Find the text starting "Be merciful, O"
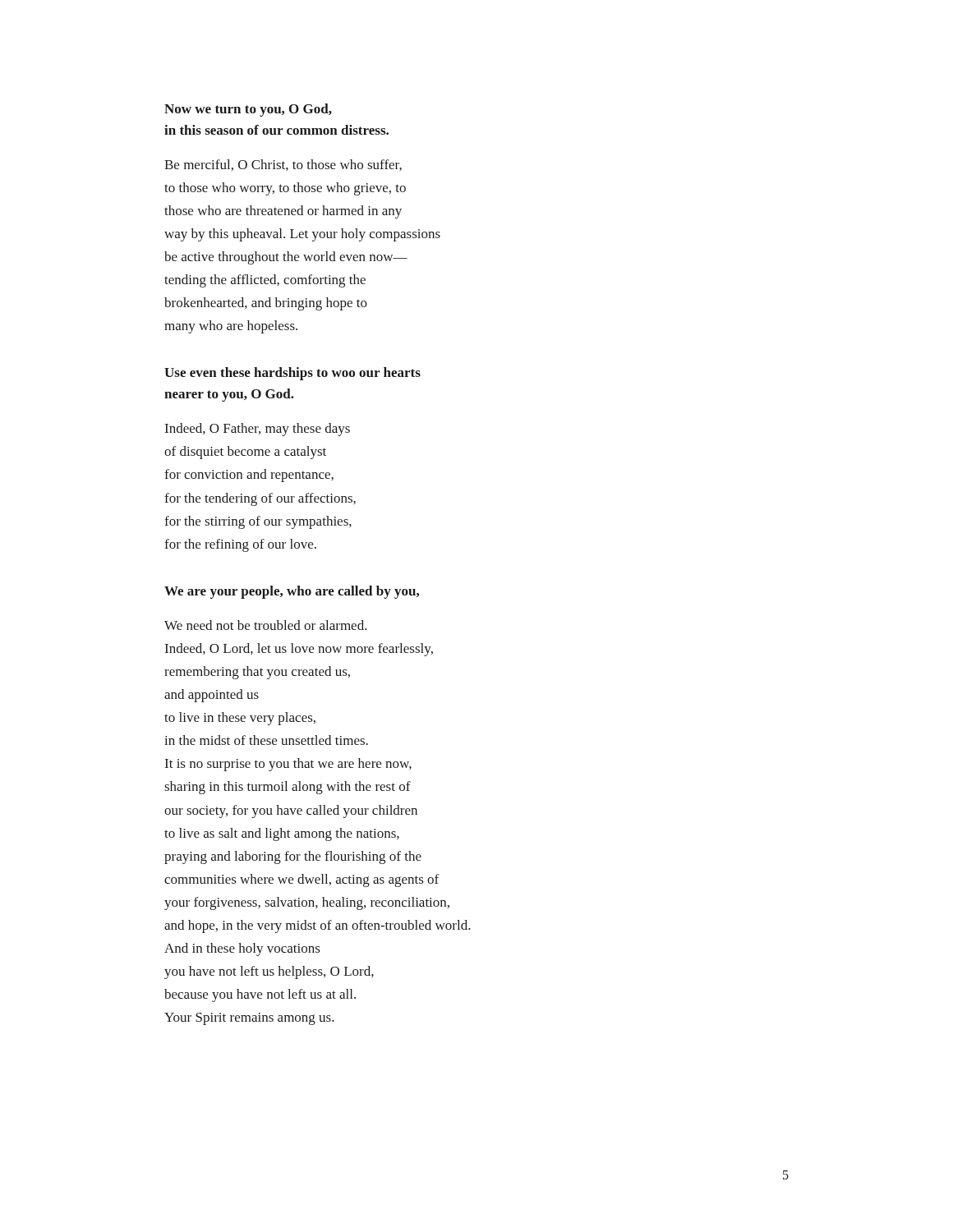Screen dimensions: 1232x953 click(302, 245)
